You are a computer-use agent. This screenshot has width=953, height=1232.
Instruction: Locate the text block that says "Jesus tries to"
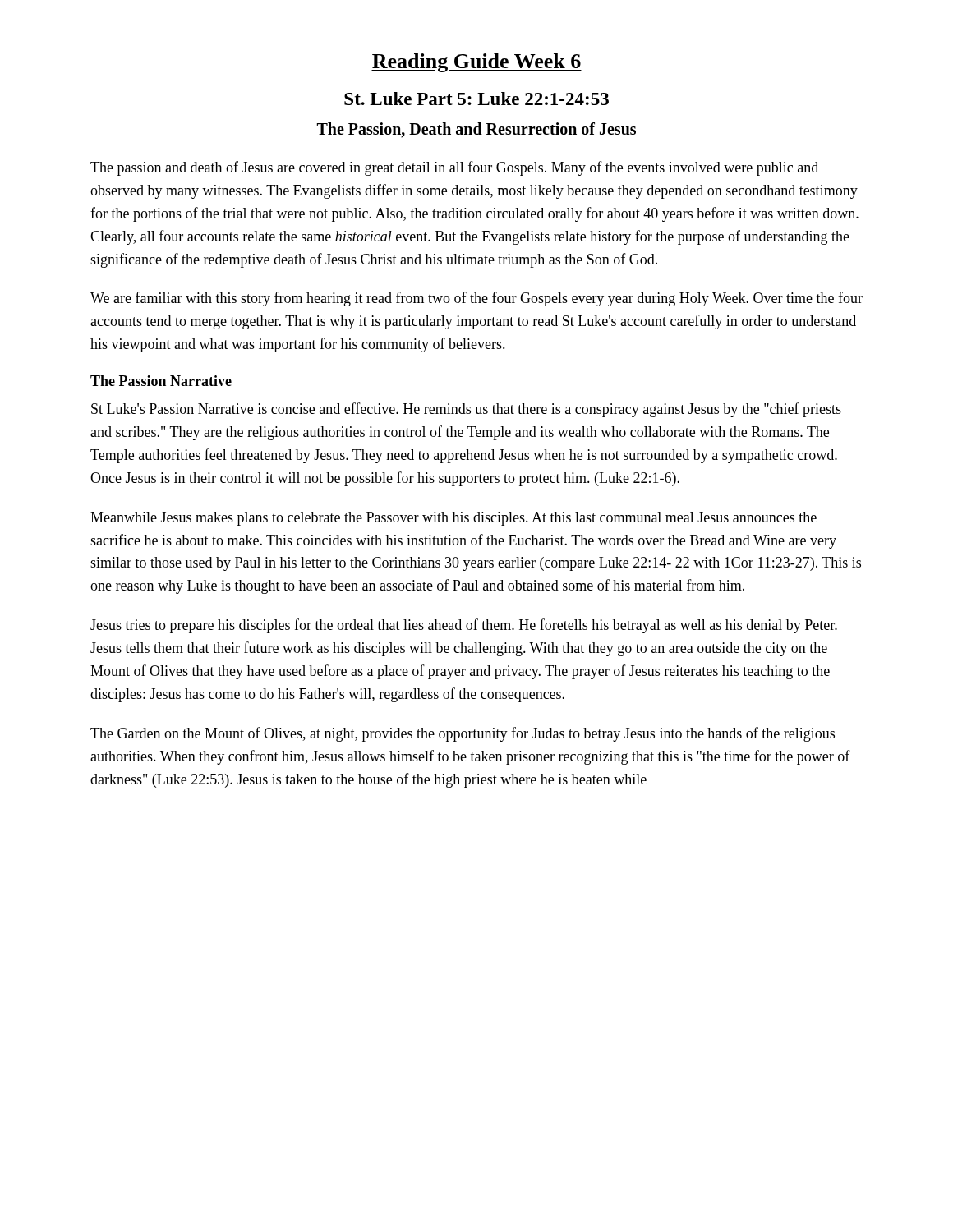pos(464,660)
